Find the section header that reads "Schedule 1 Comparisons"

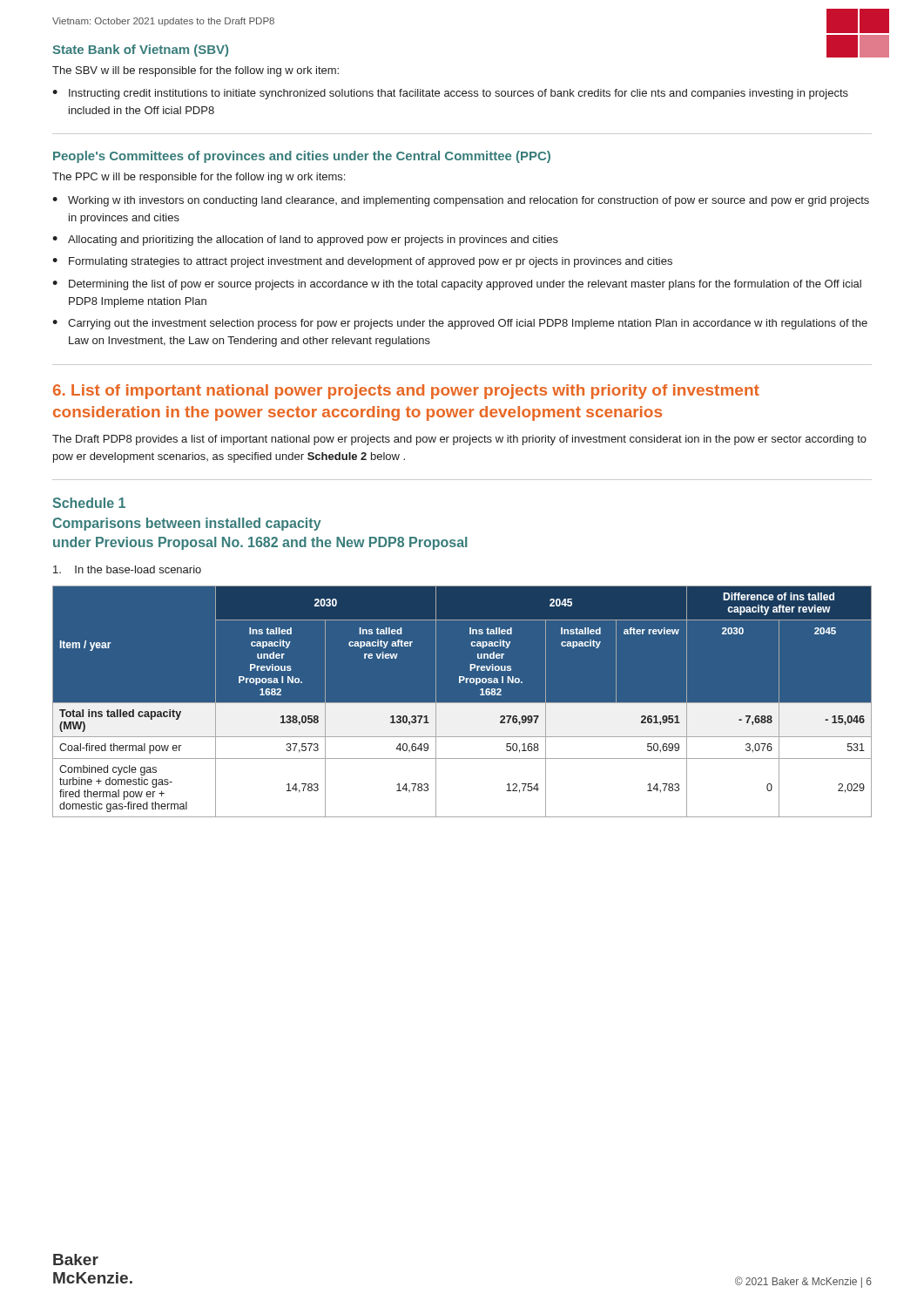tap(260, 523)
